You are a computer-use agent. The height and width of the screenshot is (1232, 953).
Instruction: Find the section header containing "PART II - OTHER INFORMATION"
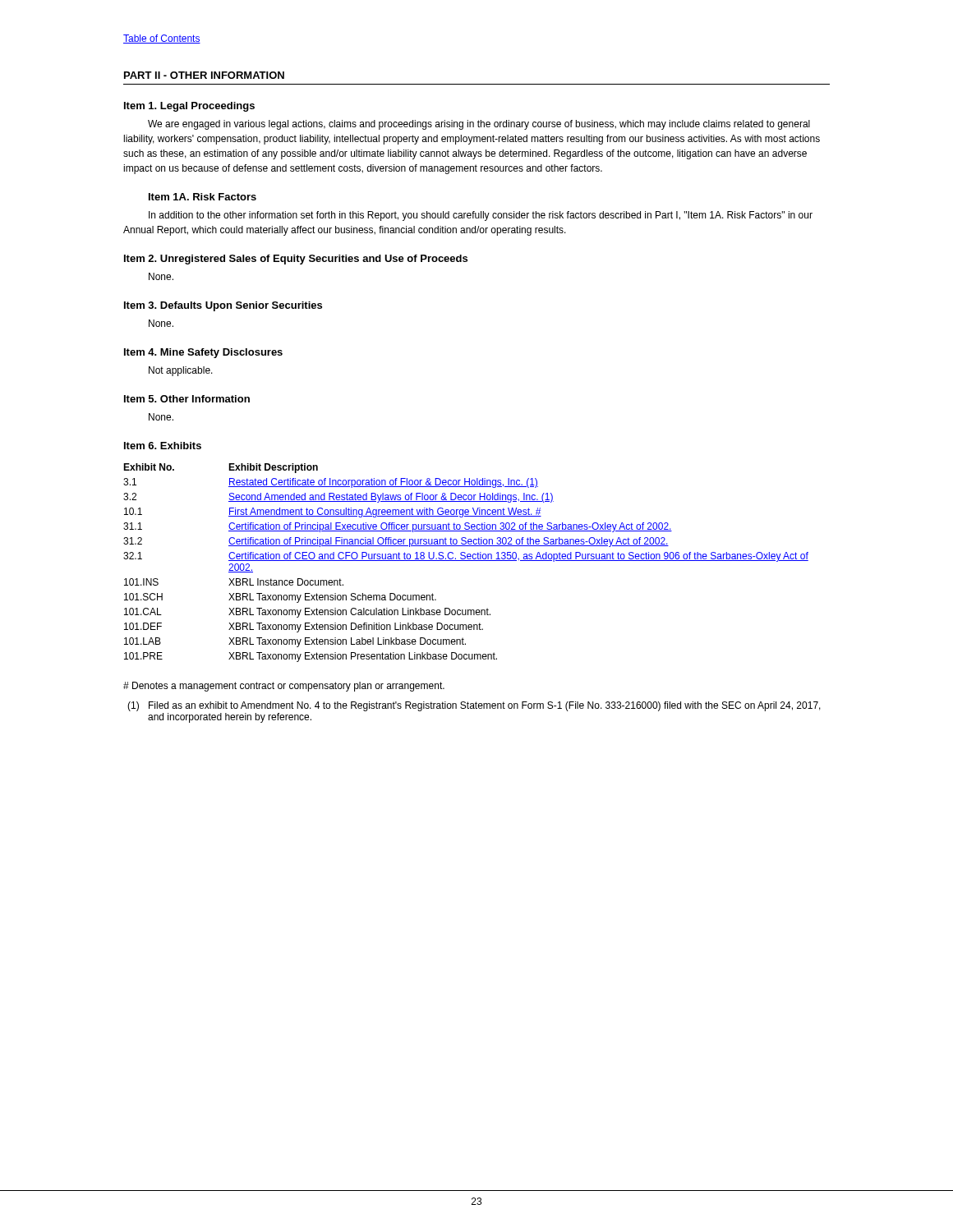[204, 75]
